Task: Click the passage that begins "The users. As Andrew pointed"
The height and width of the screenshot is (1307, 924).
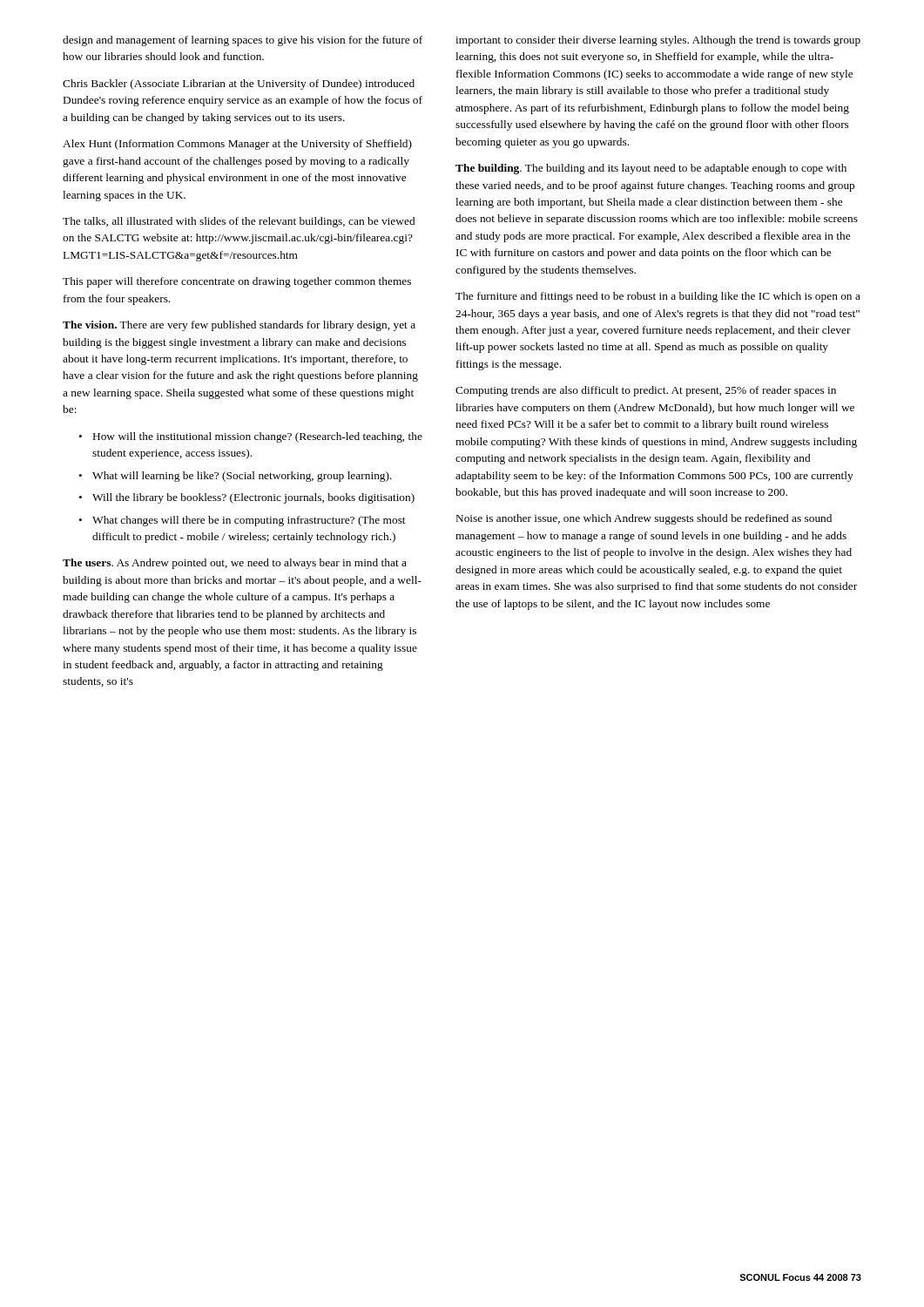Action: 243,622
